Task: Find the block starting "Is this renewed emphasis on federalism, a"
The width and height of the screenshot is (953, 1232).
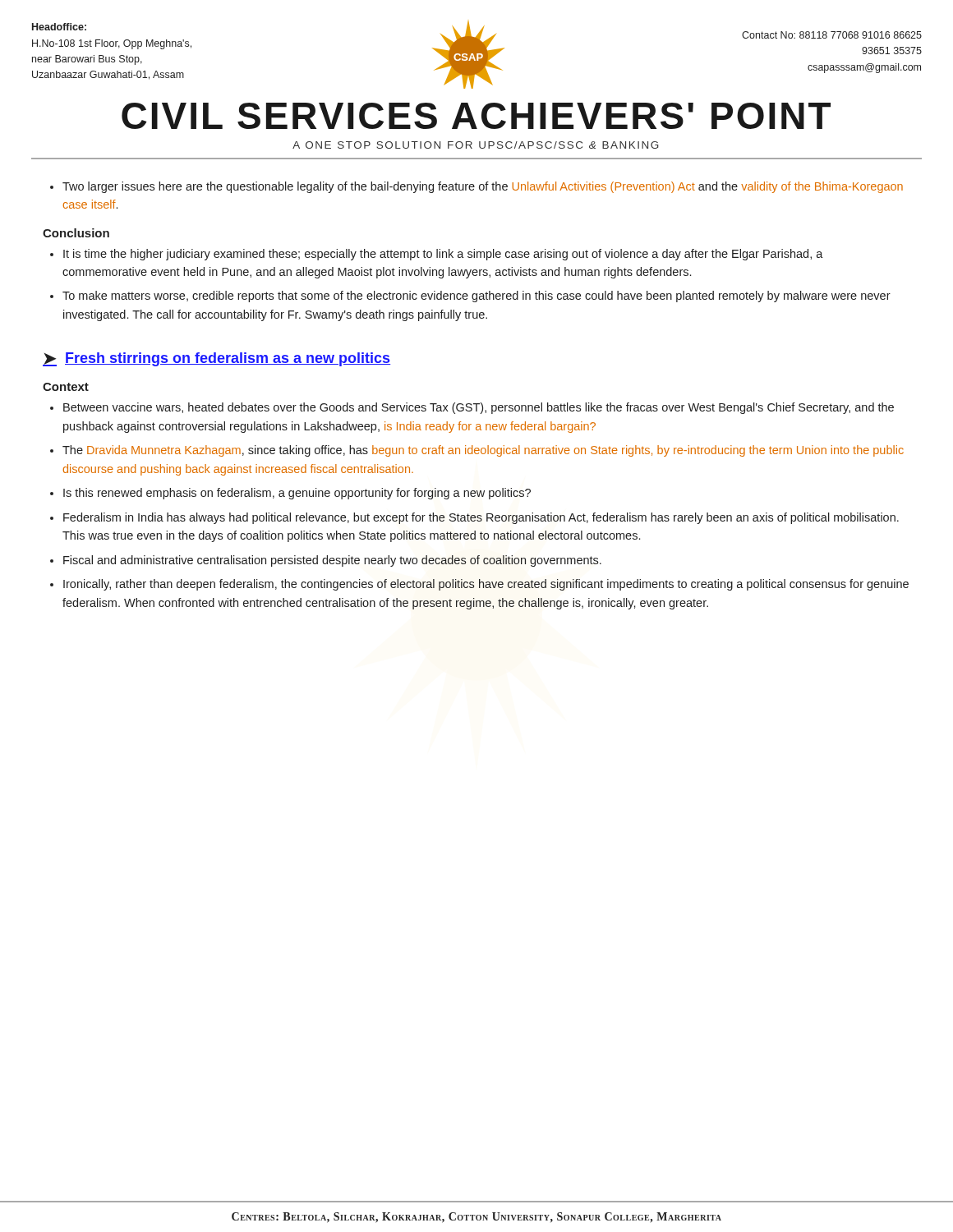Action: coord(476,493)
